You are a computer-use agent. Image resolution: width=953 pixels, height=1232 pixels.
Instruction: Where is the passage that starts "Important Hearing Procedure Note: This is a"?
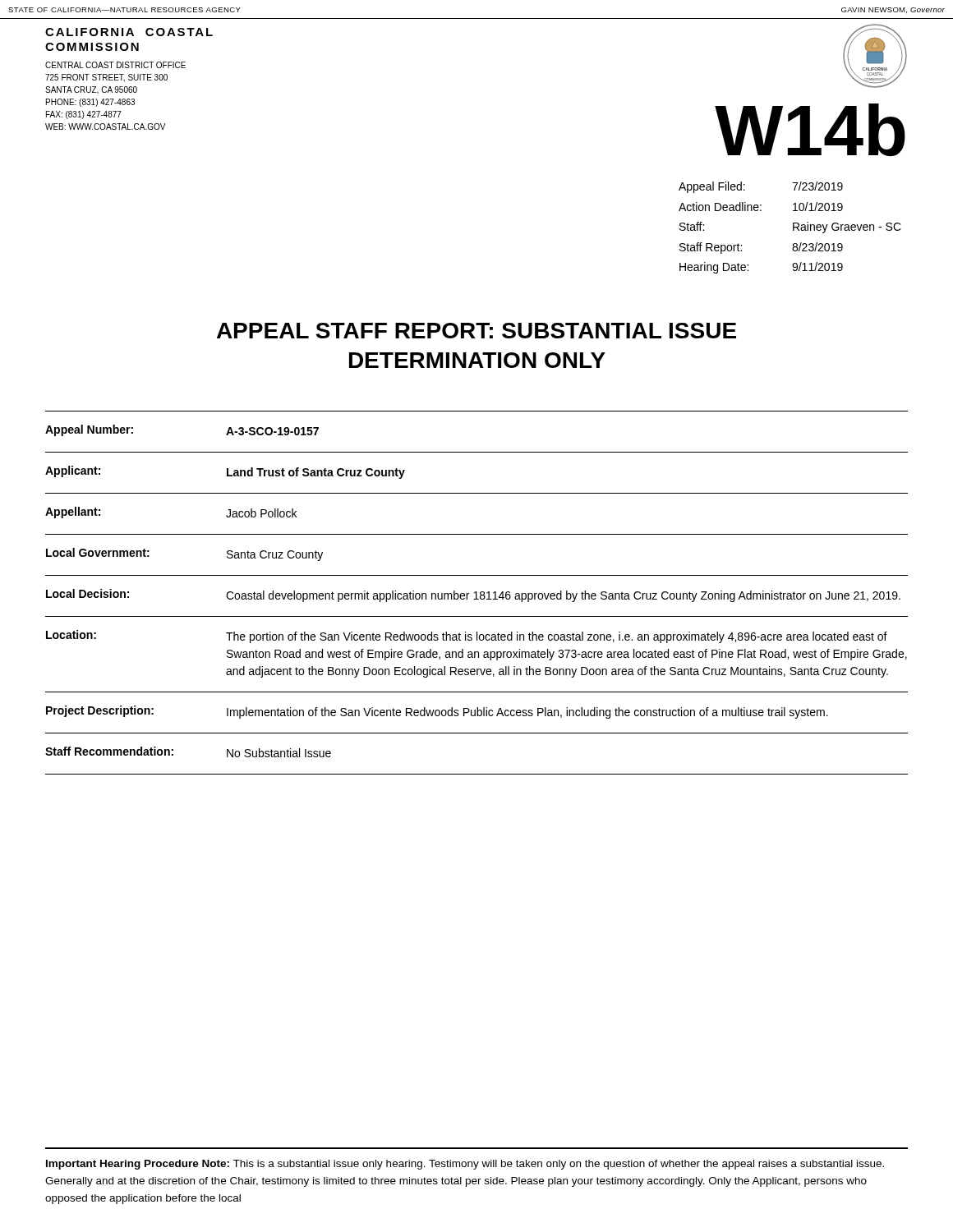465,1181
